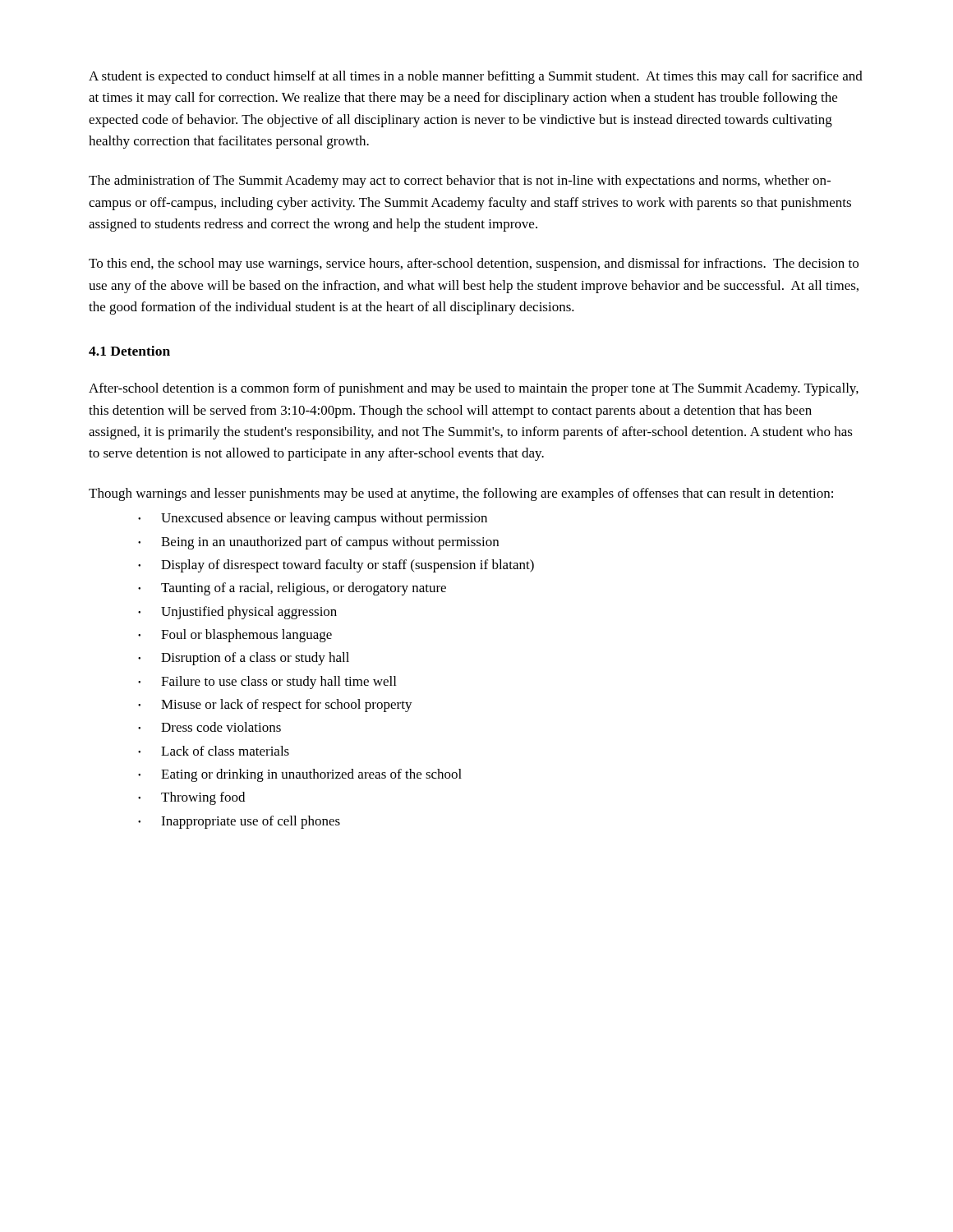Select the list item with the text "•Failure to use class or"

pyautogui.click(x=267, y=681)
